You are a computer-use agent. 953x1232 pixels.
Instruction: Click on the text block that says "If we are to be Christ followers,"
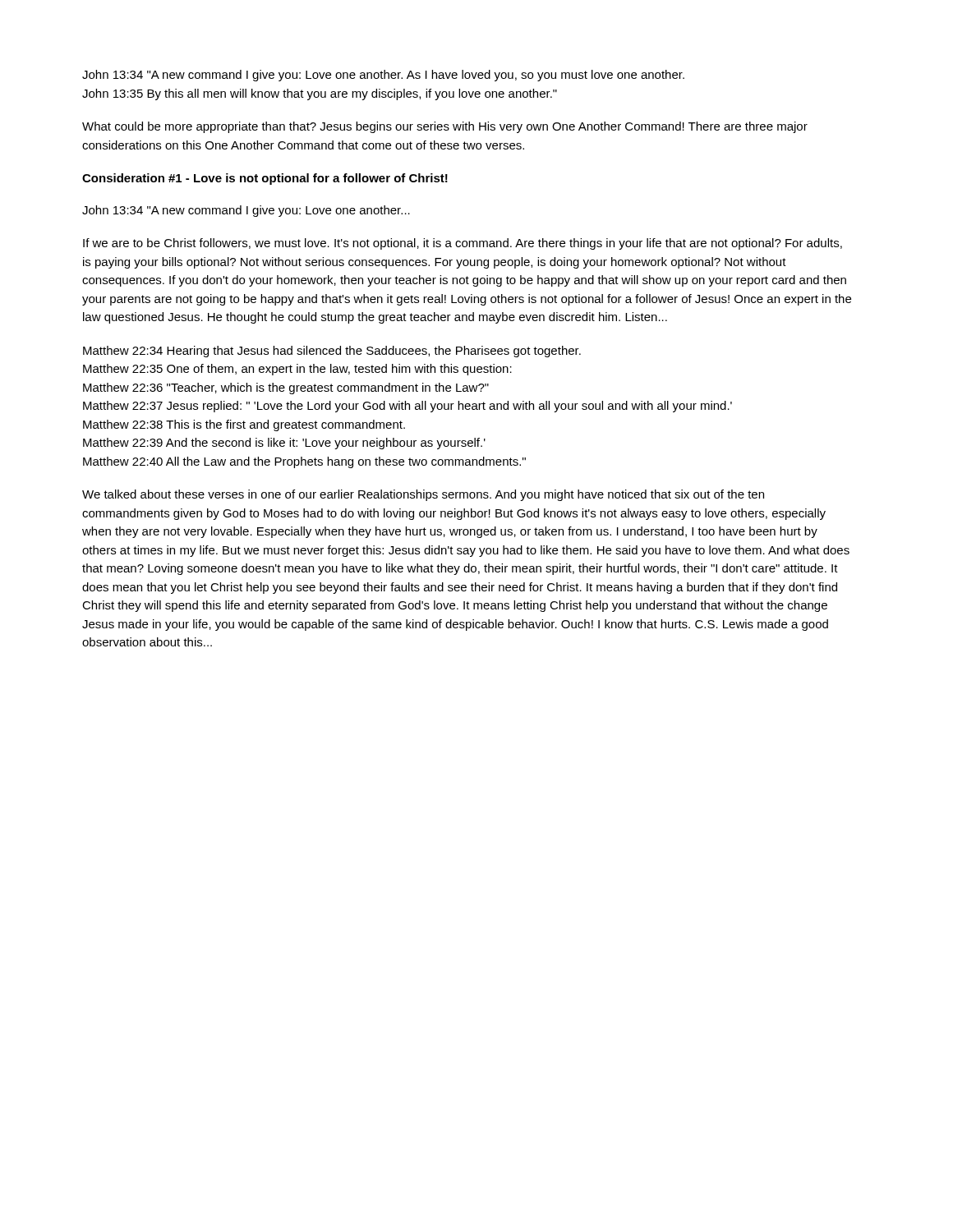(x=467, y=280)
